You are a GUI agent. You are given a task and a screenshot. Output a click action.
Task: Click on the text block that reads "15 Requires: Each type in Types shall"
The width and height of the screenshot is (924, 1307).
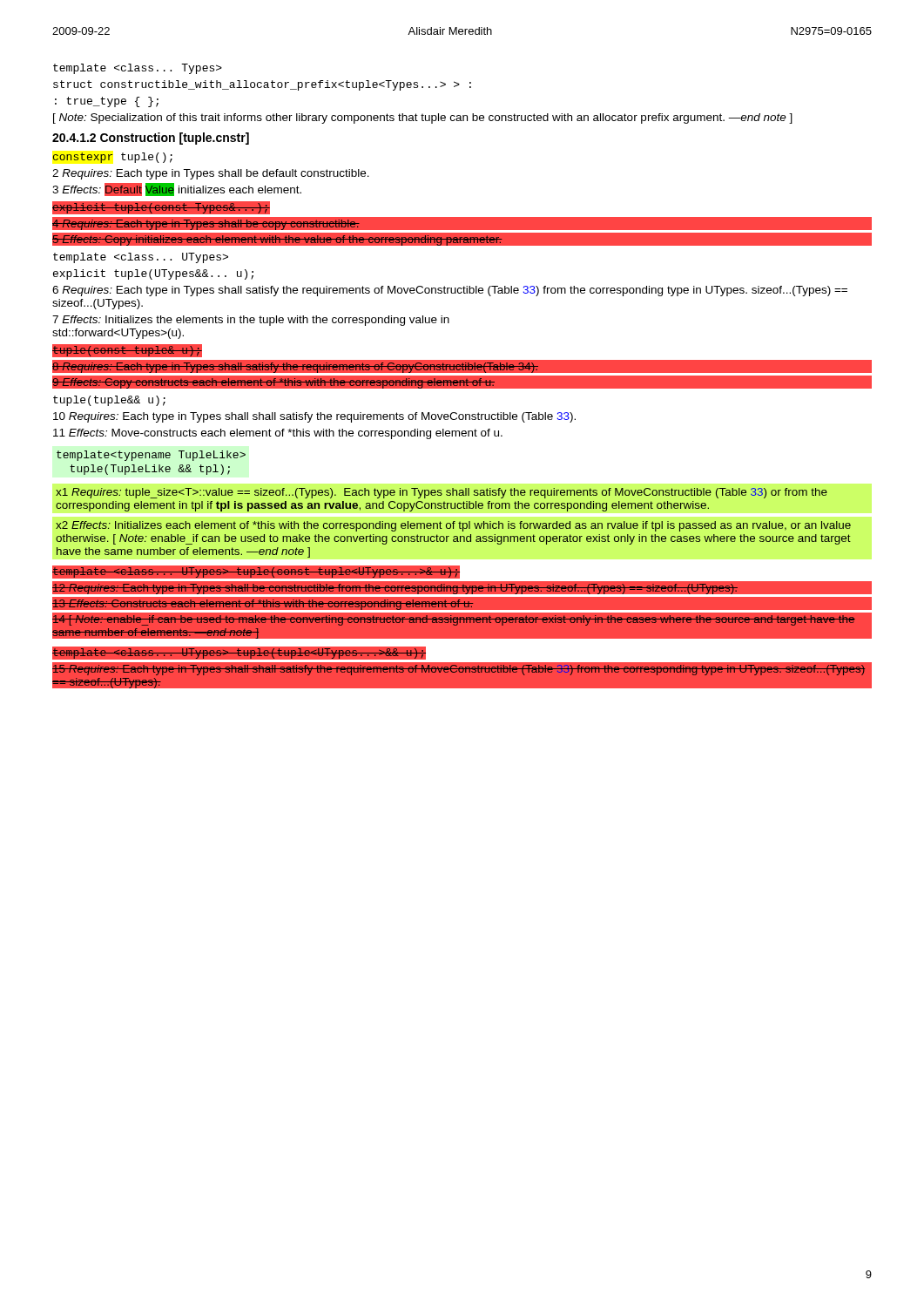coord(459,675)
